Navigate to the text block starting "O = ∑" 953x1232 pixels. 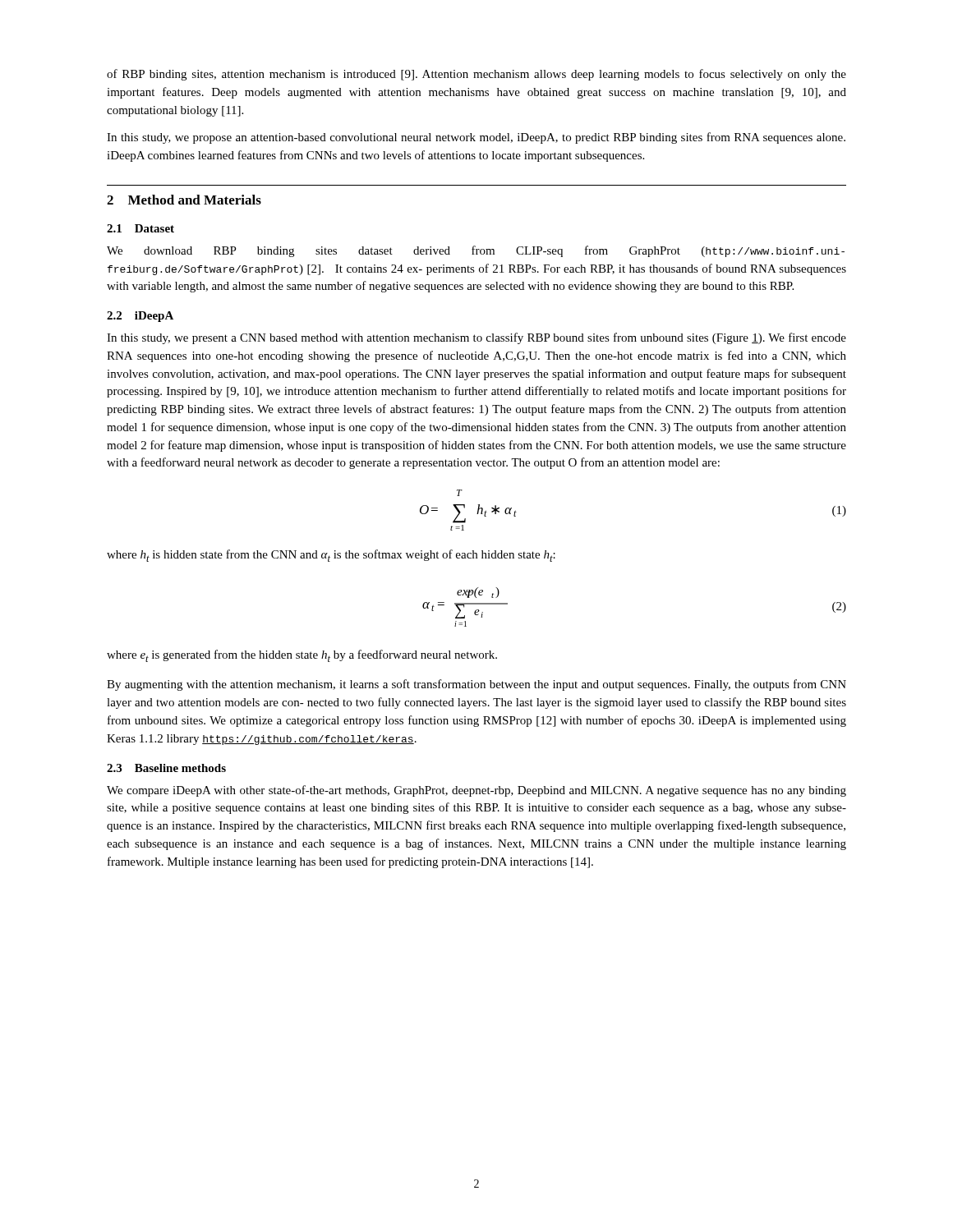click(x=460, y=493)
